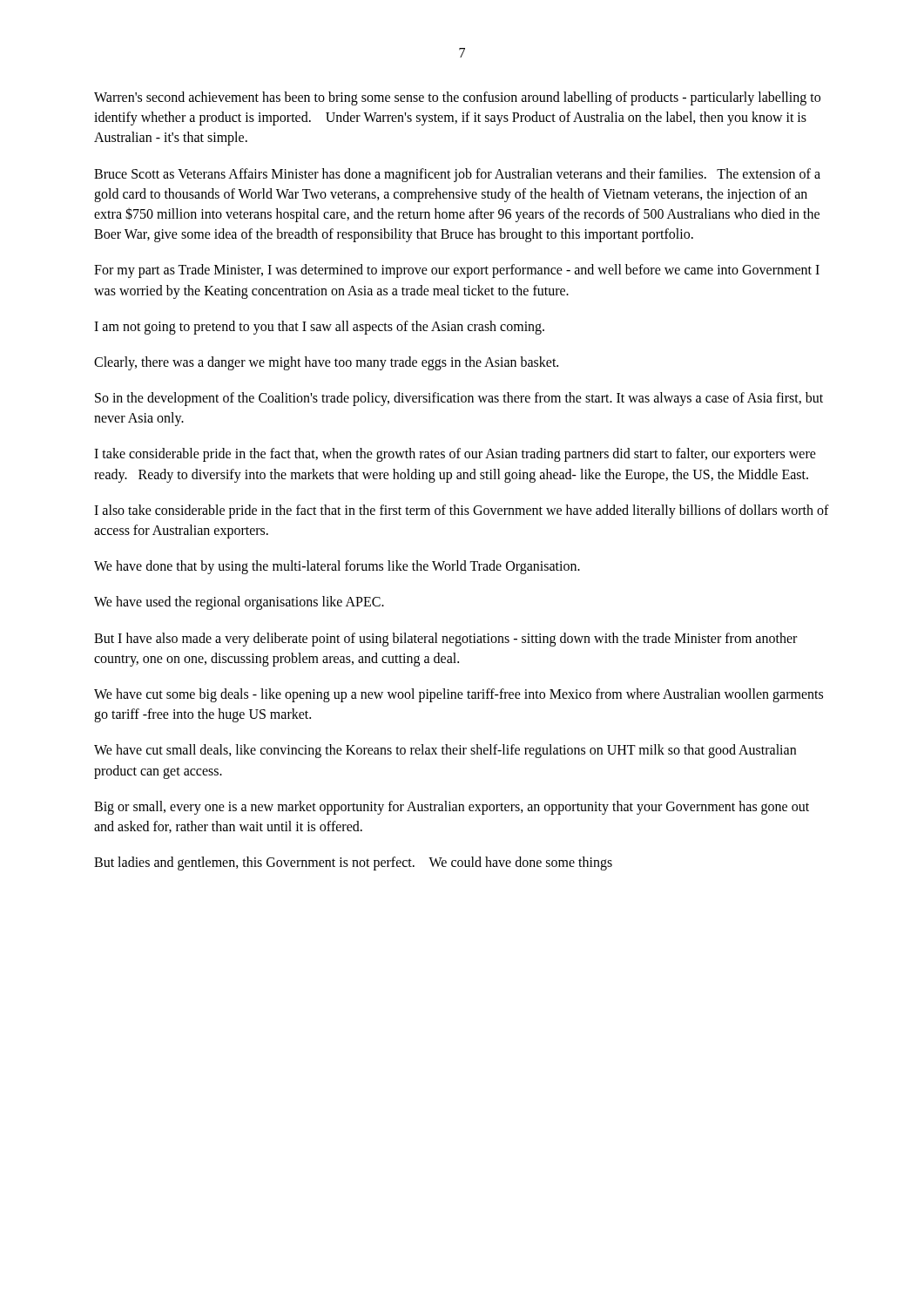924x1307 pixels.
Task: Navigate to the text starting "I also take"
Action: click(461, 520)
